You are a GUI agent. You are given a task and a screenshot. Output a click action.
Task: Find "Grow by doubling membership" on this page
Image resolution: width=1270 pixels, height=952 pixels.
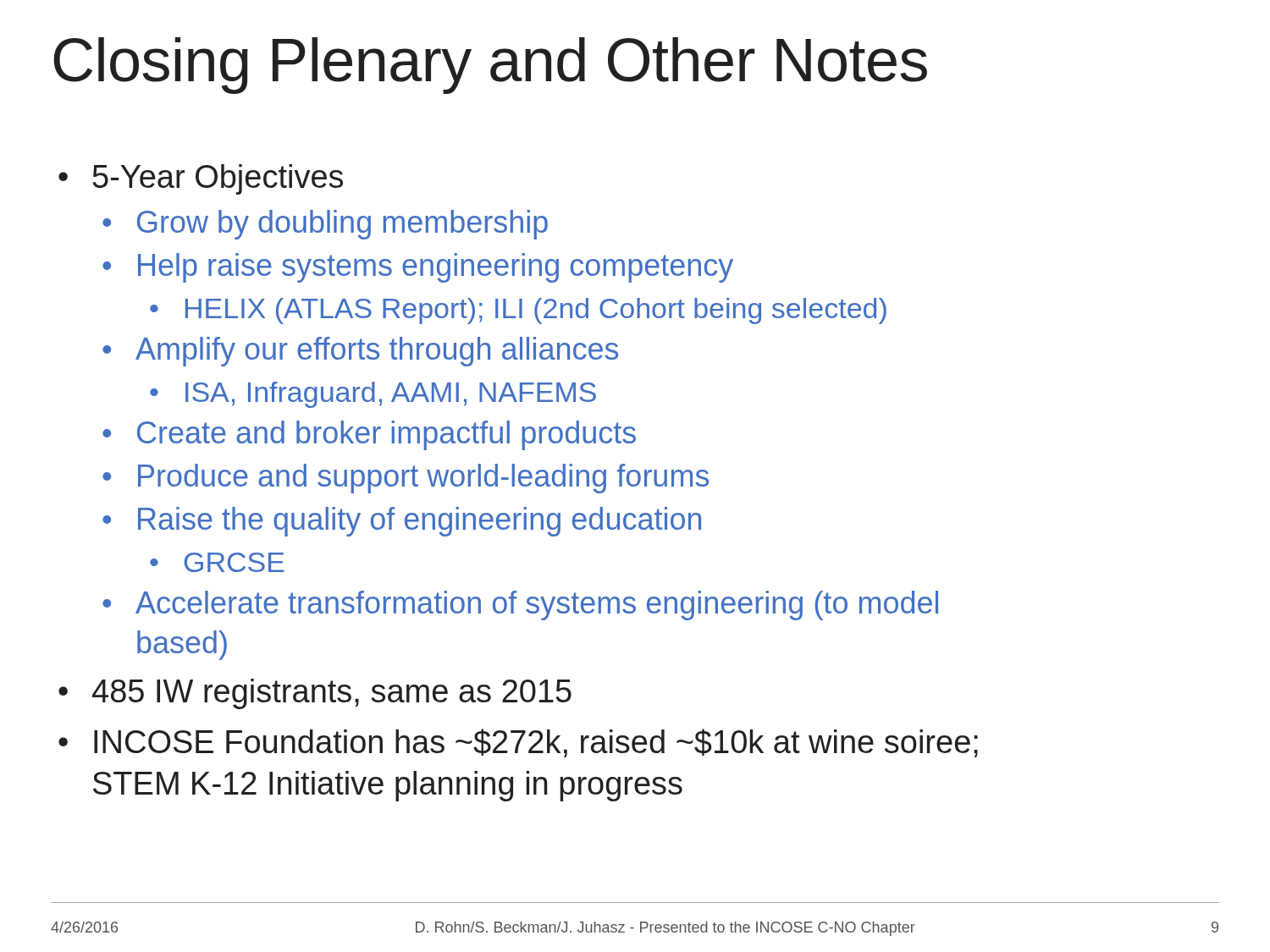click(x=342, y=222)
